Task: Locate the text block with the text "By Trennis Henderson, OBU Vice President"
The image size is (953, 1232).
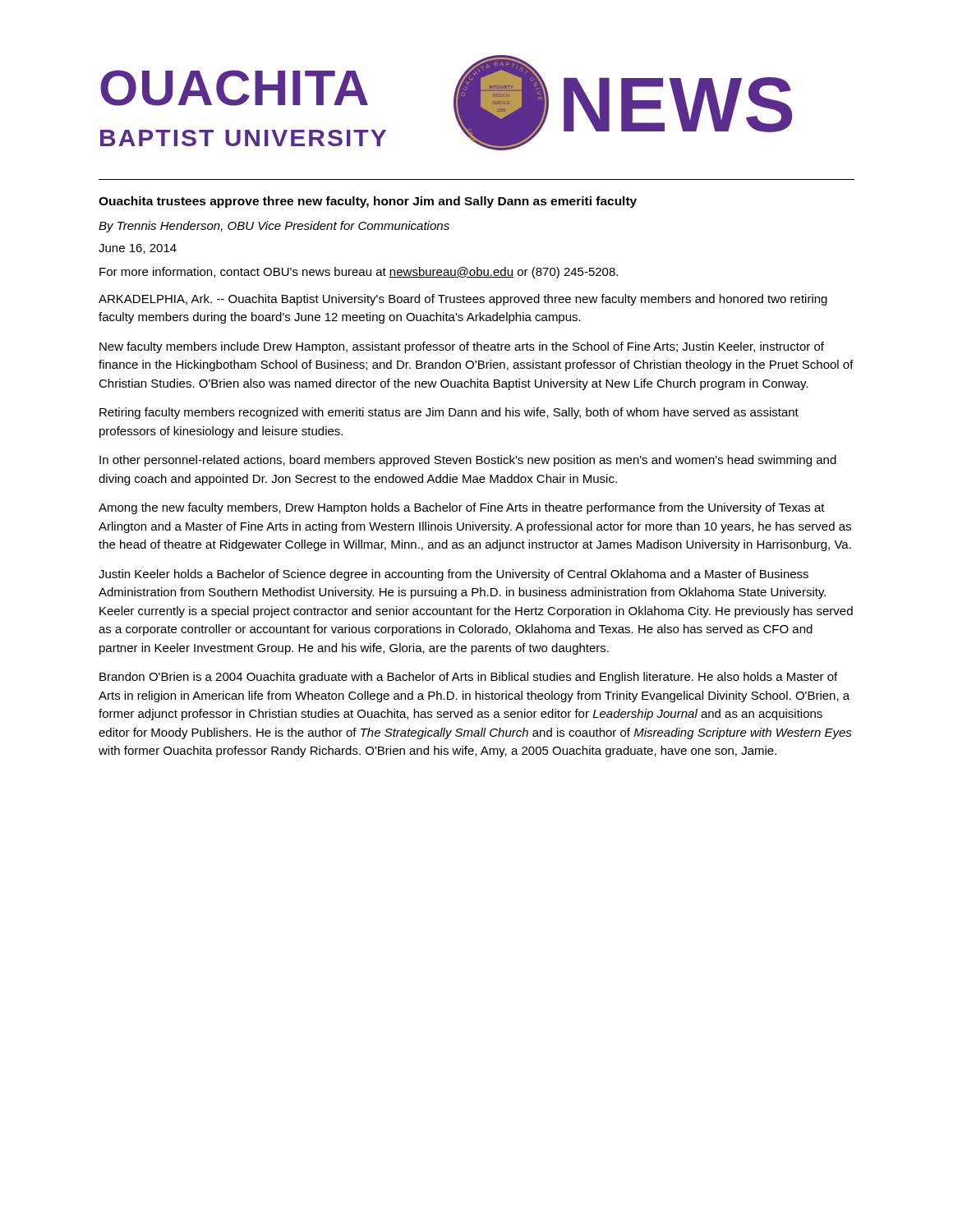Action: point(274,225)
